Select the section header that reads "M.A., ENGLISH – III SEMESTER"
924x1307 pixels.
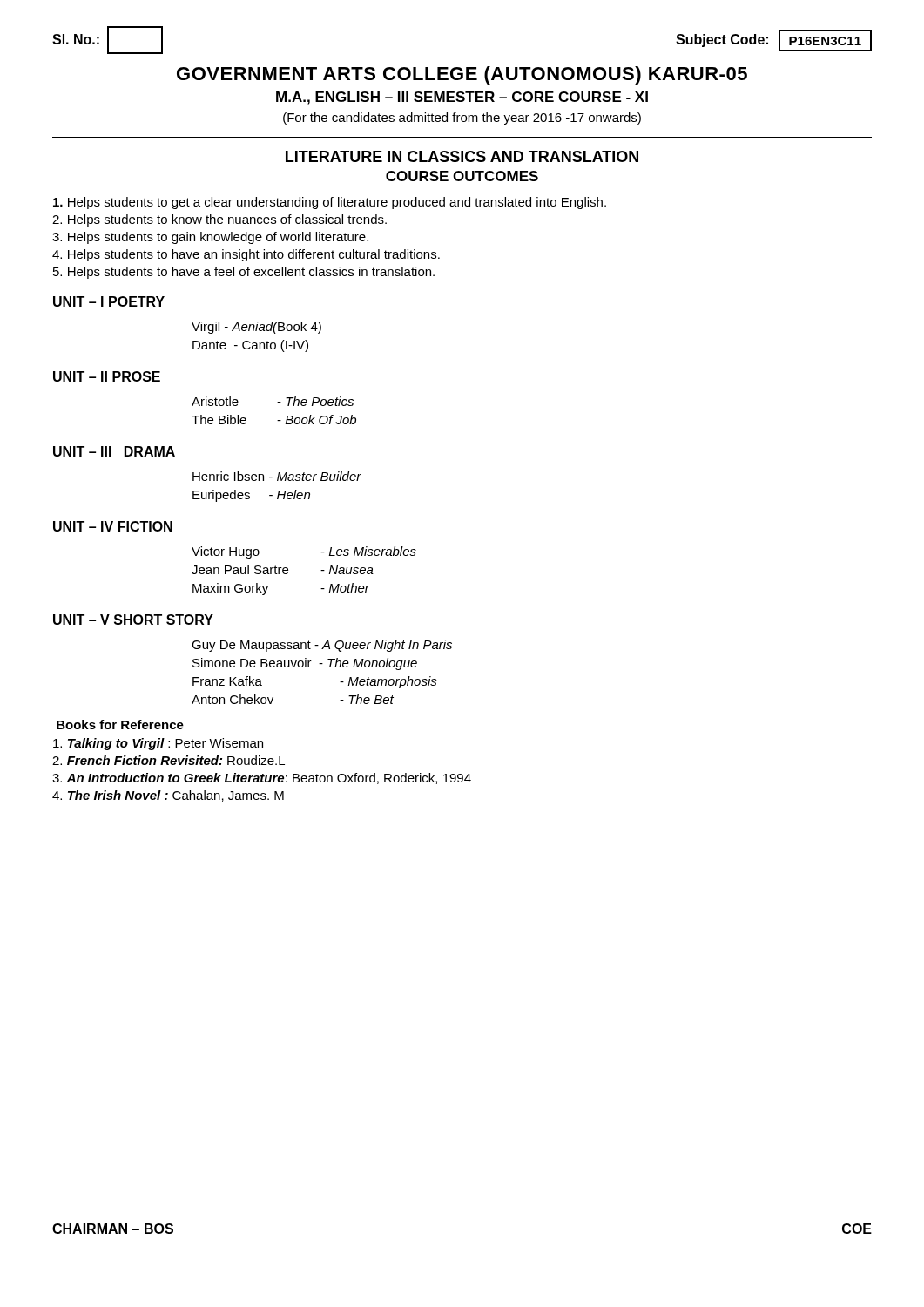(462, 97)
